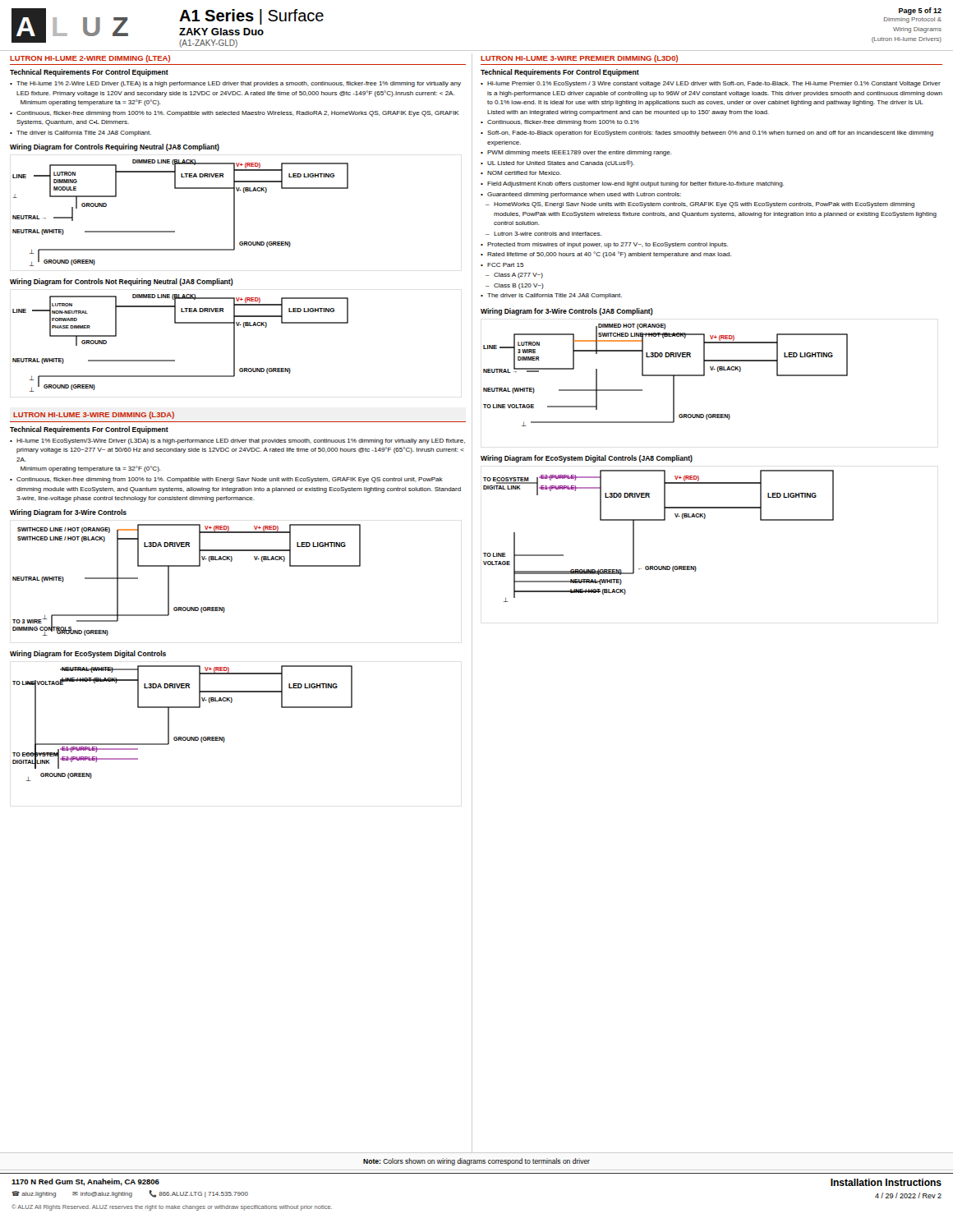Find "Wiring Diagram for 3-Wire Controls" on this page
The width and height of the screenshot is (953, 1232).
click(68, 512)
